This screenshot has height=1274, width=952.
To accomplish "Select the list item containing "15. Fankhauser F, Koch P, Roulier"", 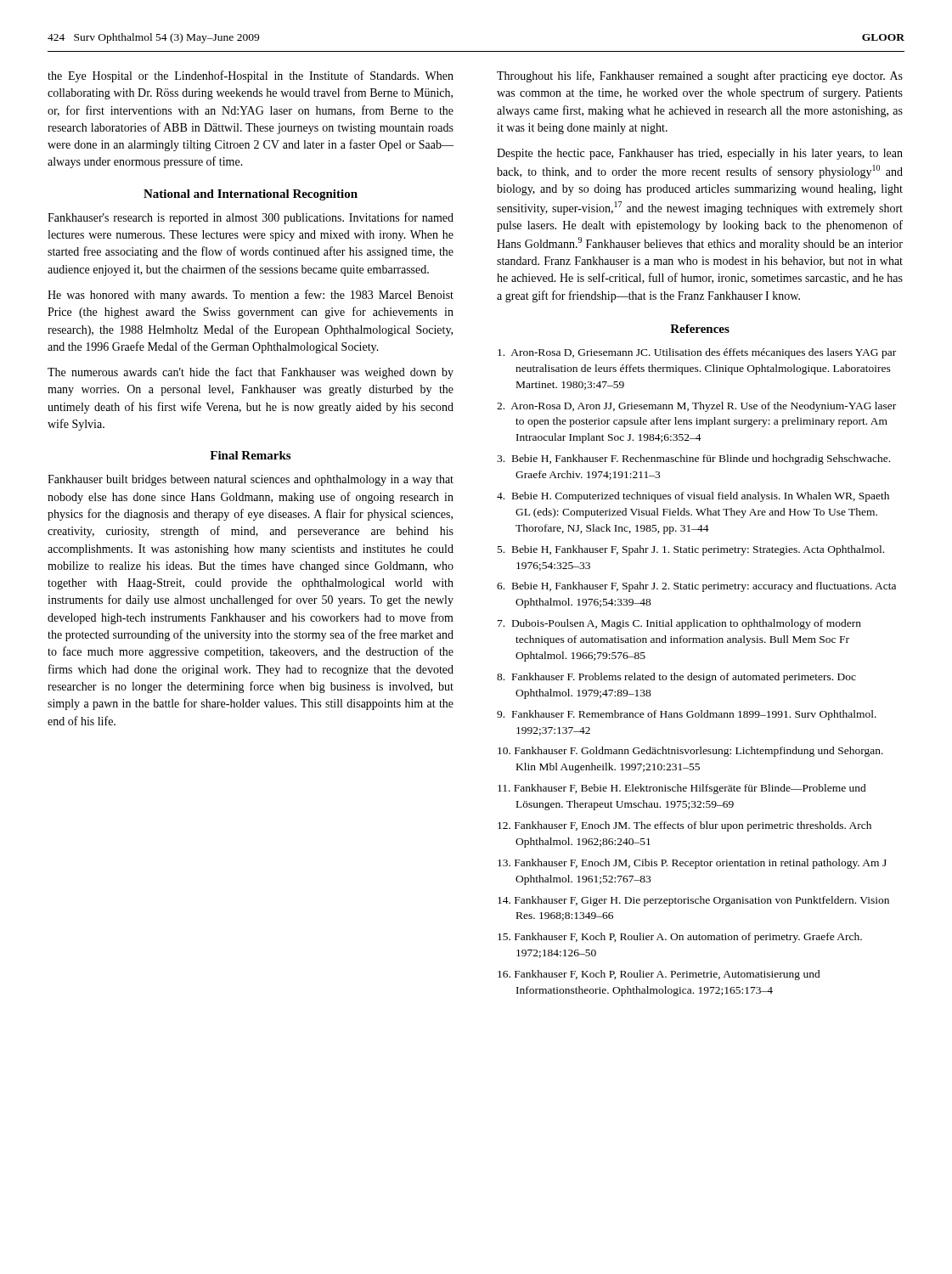I will pos(680,945).
